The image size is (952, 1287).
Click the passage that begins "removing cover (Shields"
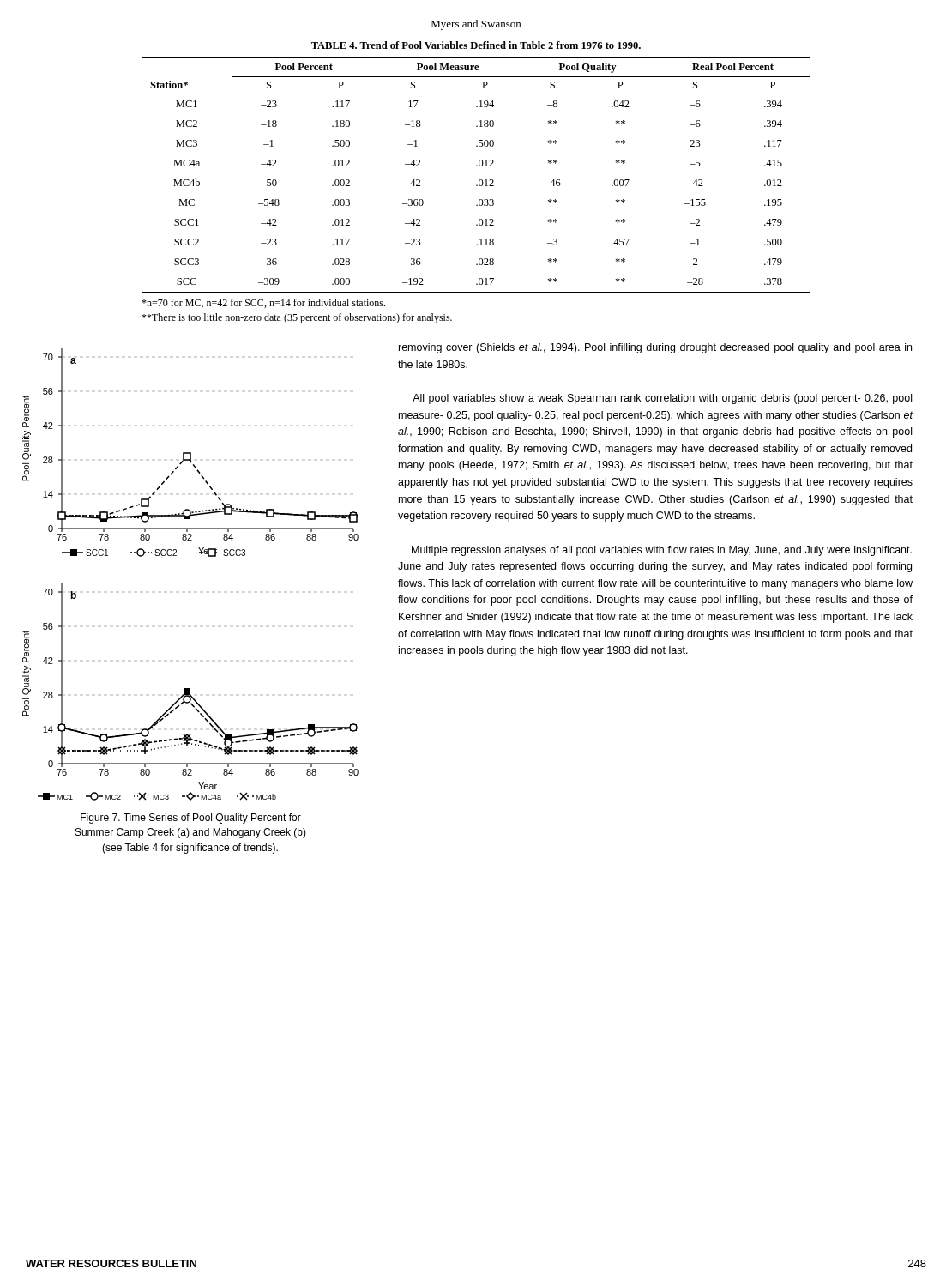click(x=655, y=499)
